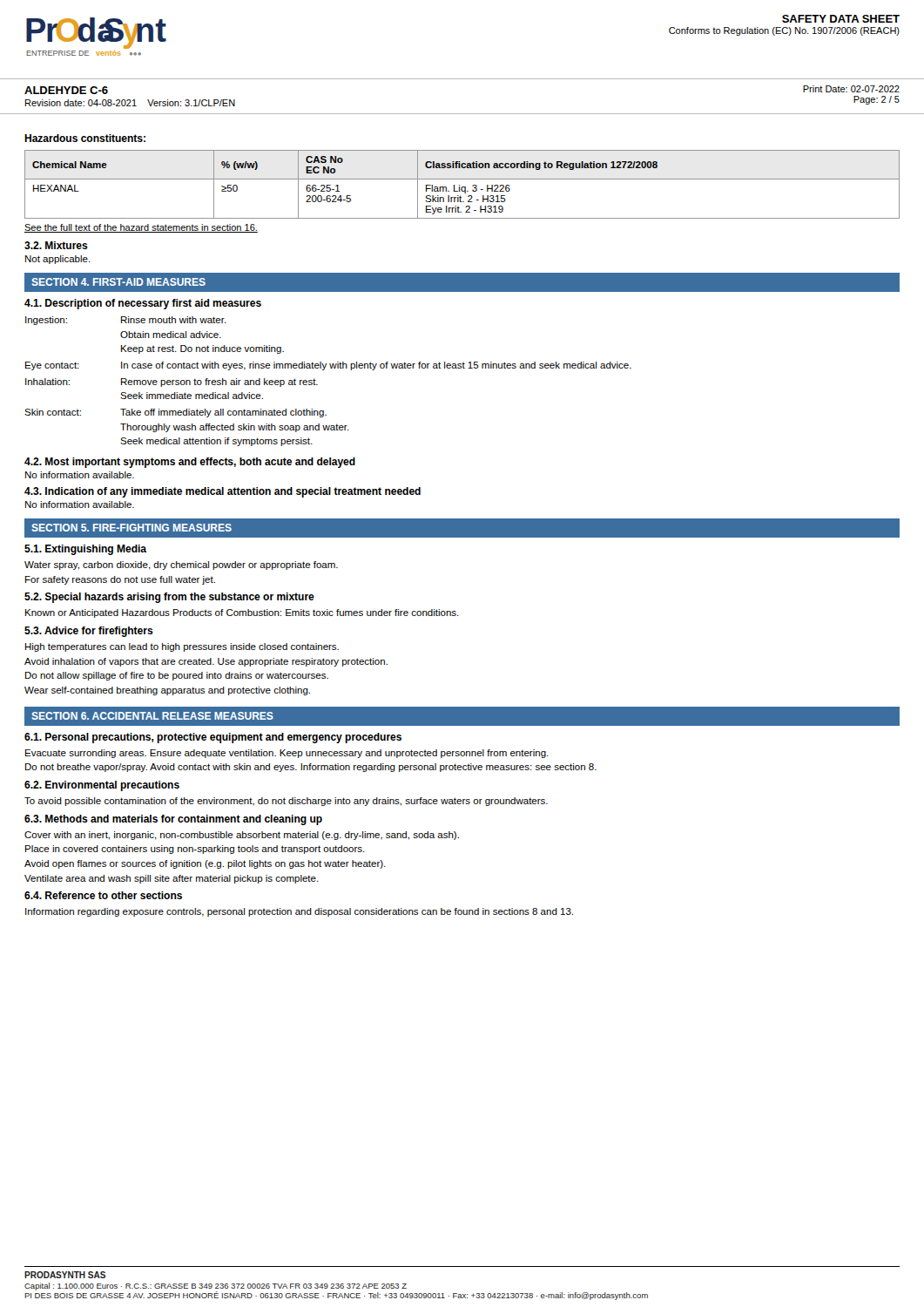924x1307 pixels.
Task: Locate the text "6.4. Reference to other sections"
Action: [x=103, y=896]
